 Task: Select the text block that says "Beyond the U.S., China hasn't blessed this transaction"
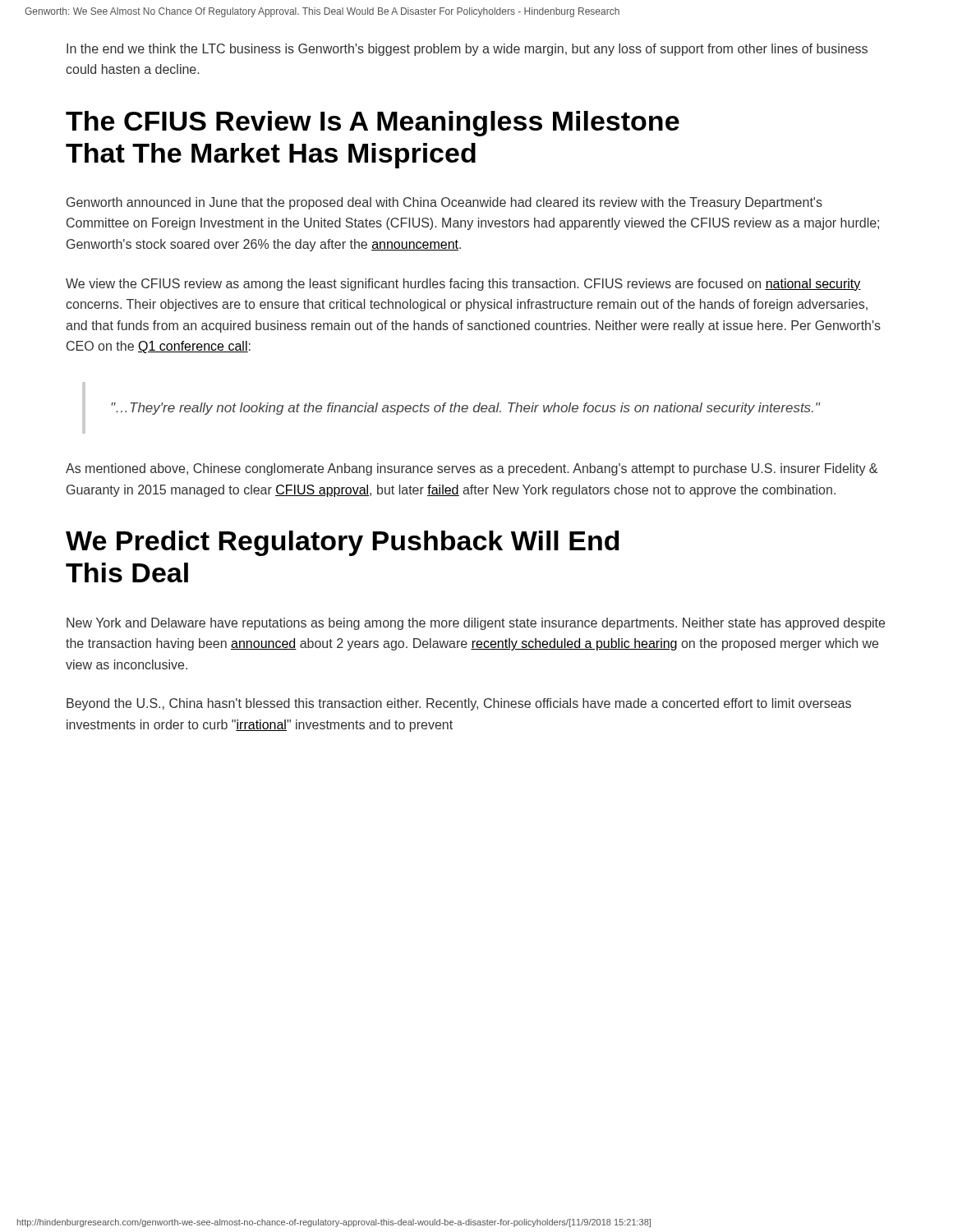(459, 714)
